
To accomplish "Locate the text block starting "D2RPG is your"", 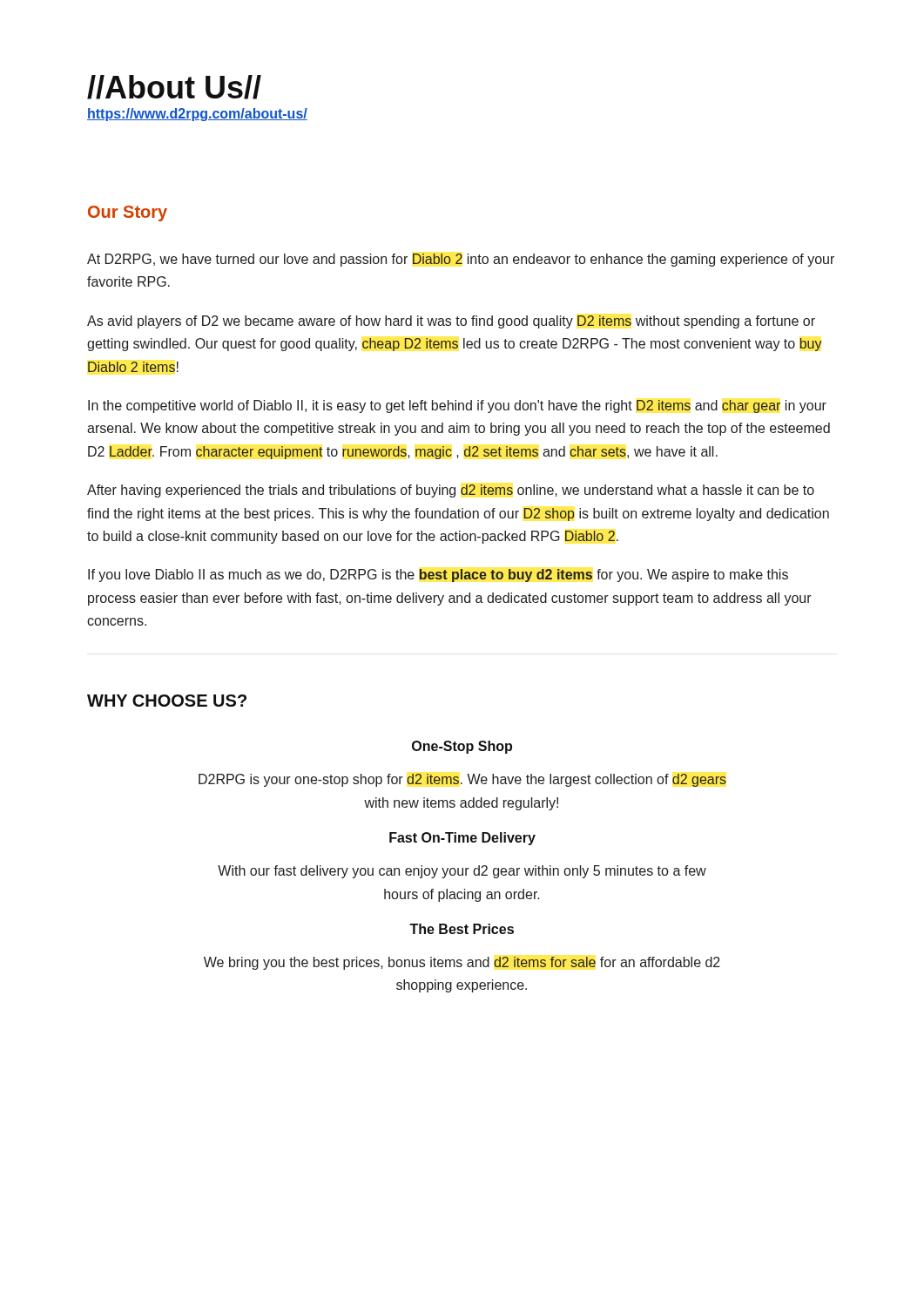I will tap(462, 792).
